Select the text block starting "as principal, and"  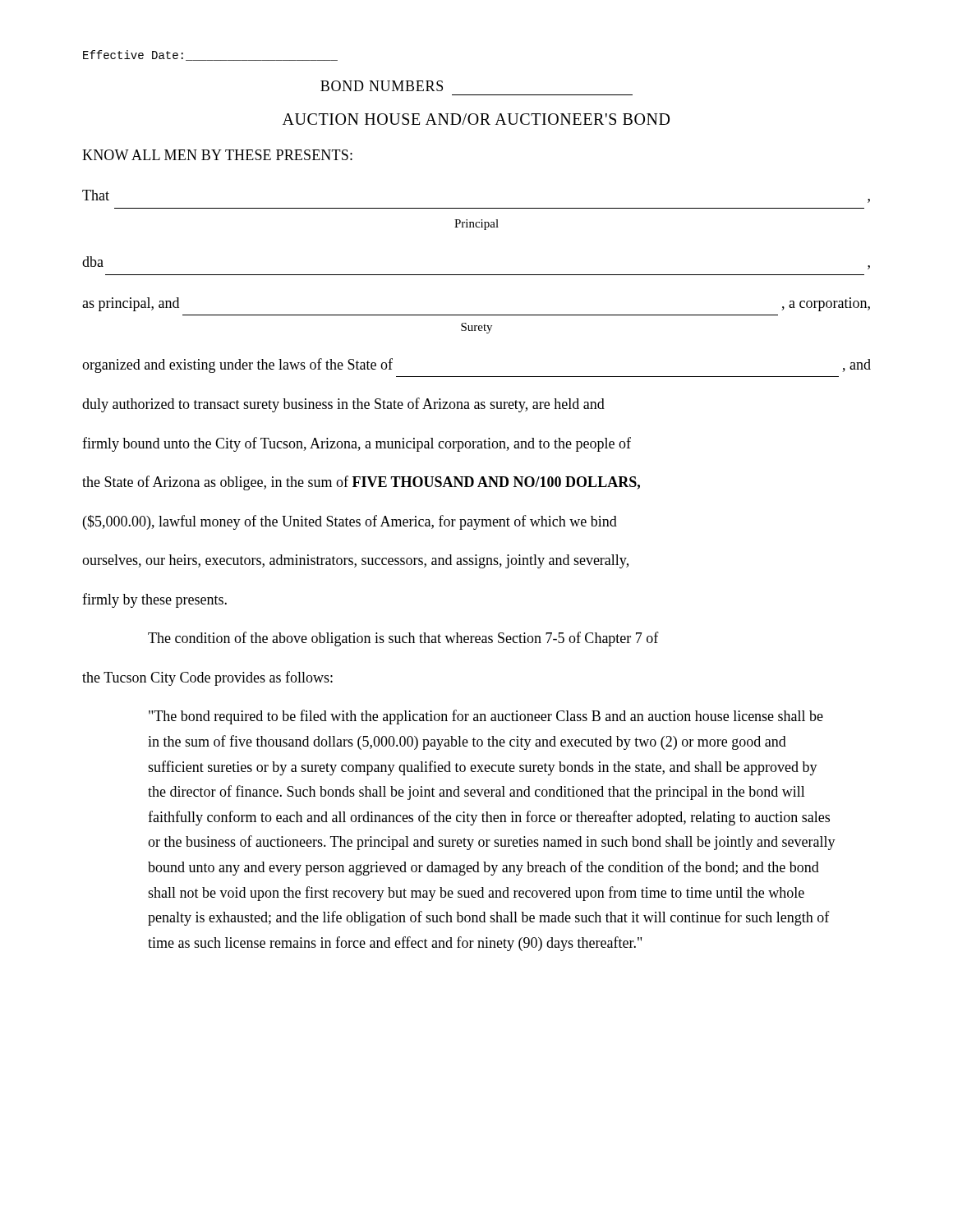pyautogui.click(x=476, y=314)
